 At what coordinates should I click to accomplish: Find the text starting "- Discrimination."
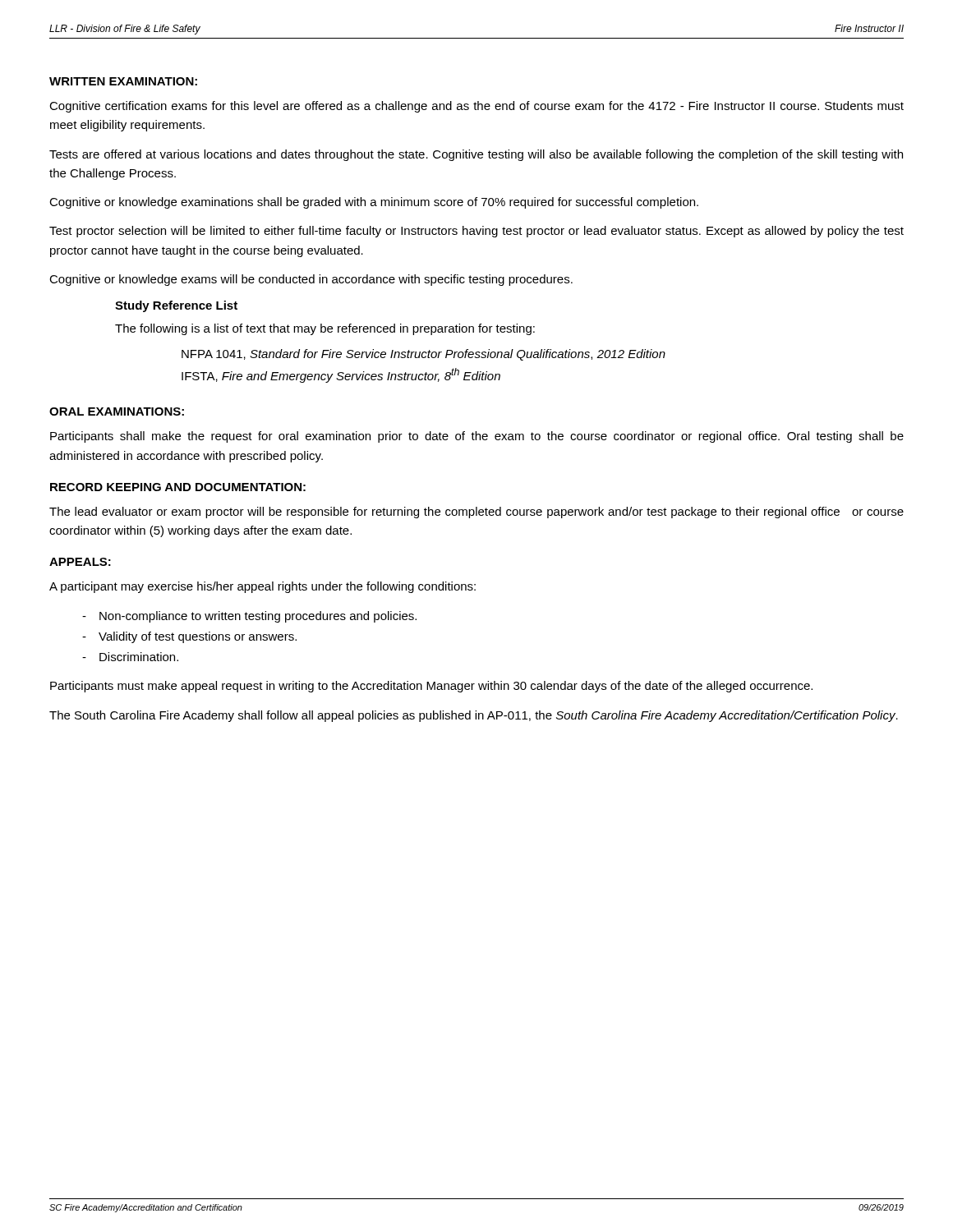coord(131,657)
